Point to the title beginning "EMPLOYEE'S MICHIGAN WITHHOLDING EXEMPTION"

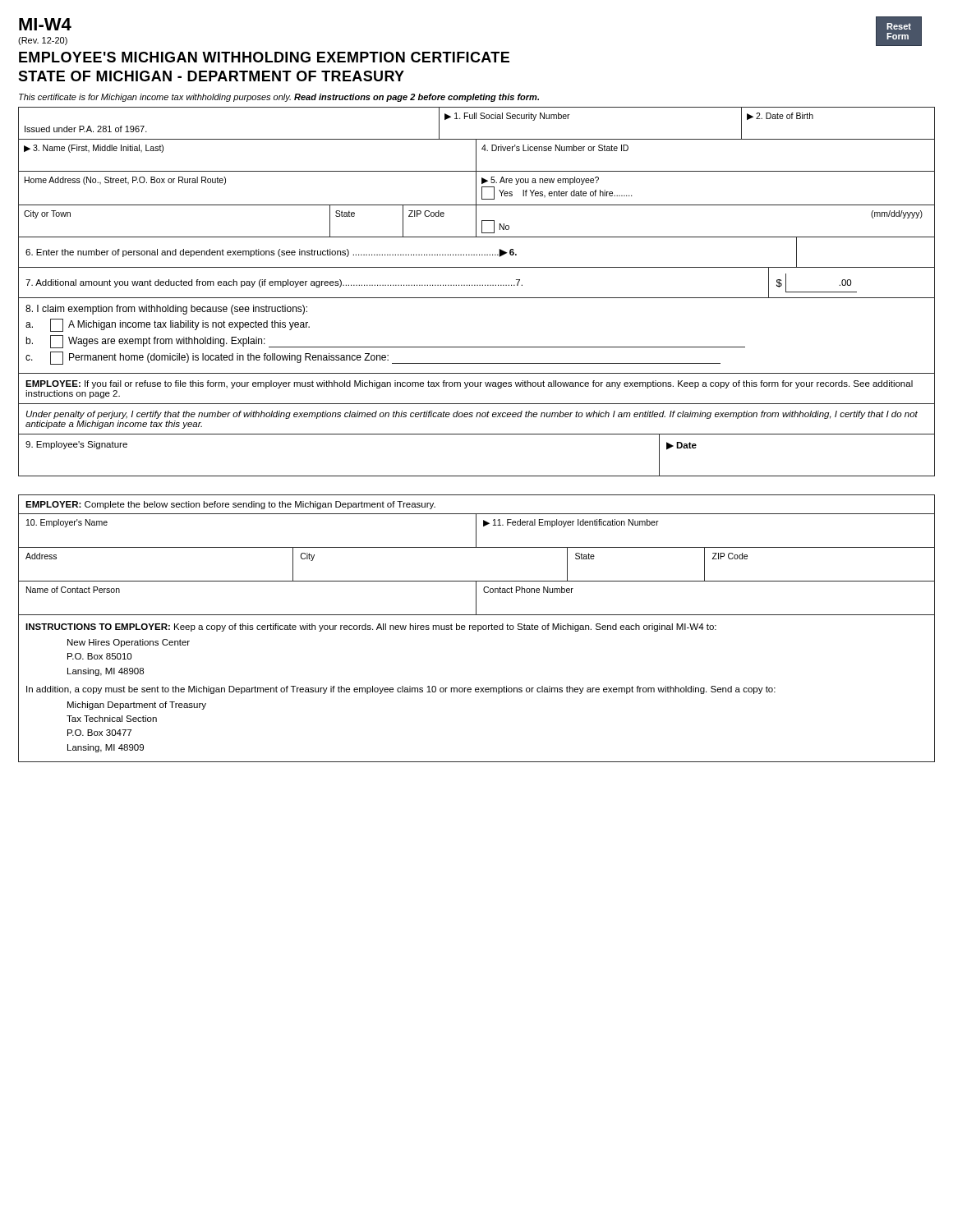(476, 67)
